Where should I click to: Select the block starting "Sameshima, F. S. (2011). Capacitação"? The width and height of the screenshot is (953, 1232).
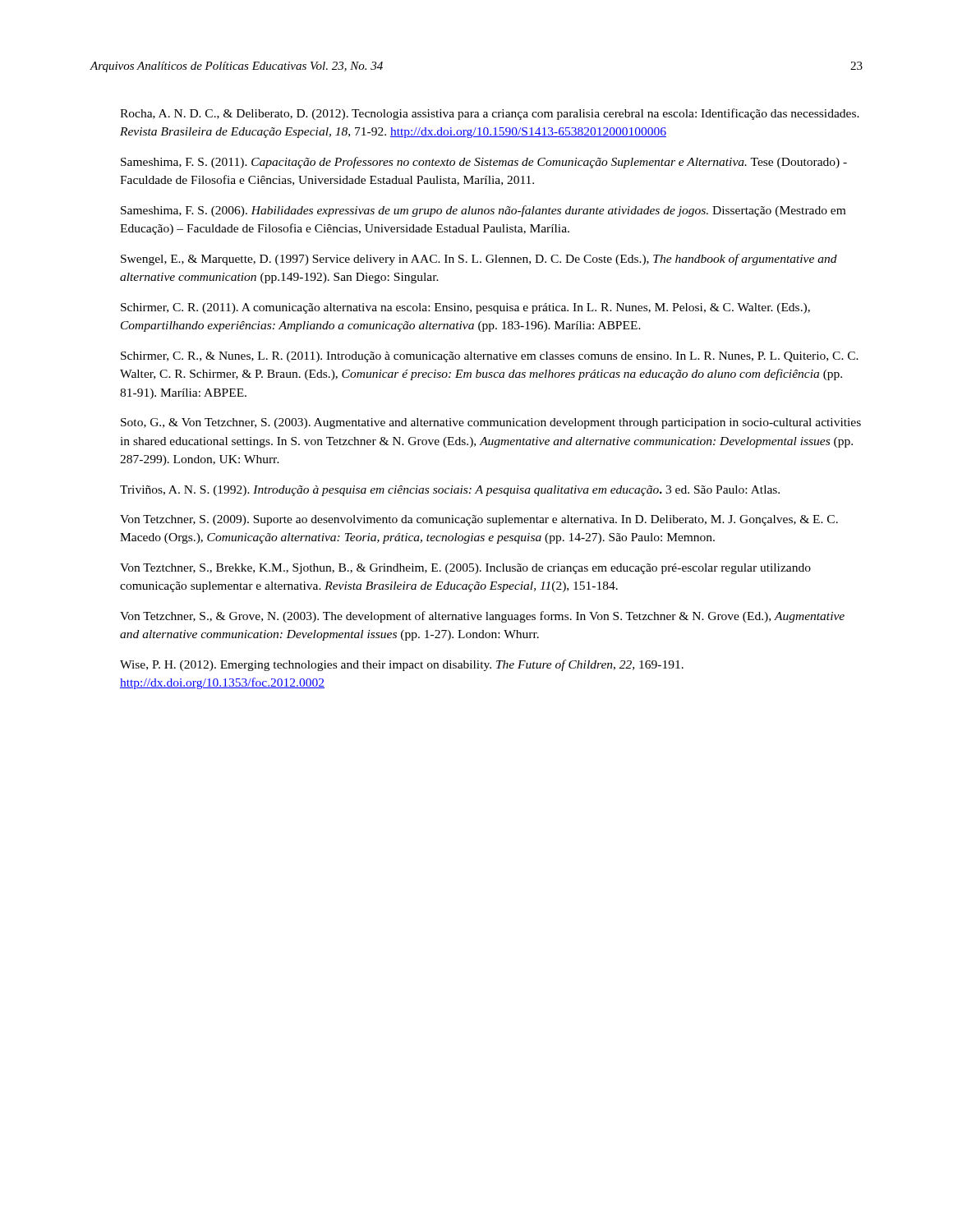pos(476,171)
